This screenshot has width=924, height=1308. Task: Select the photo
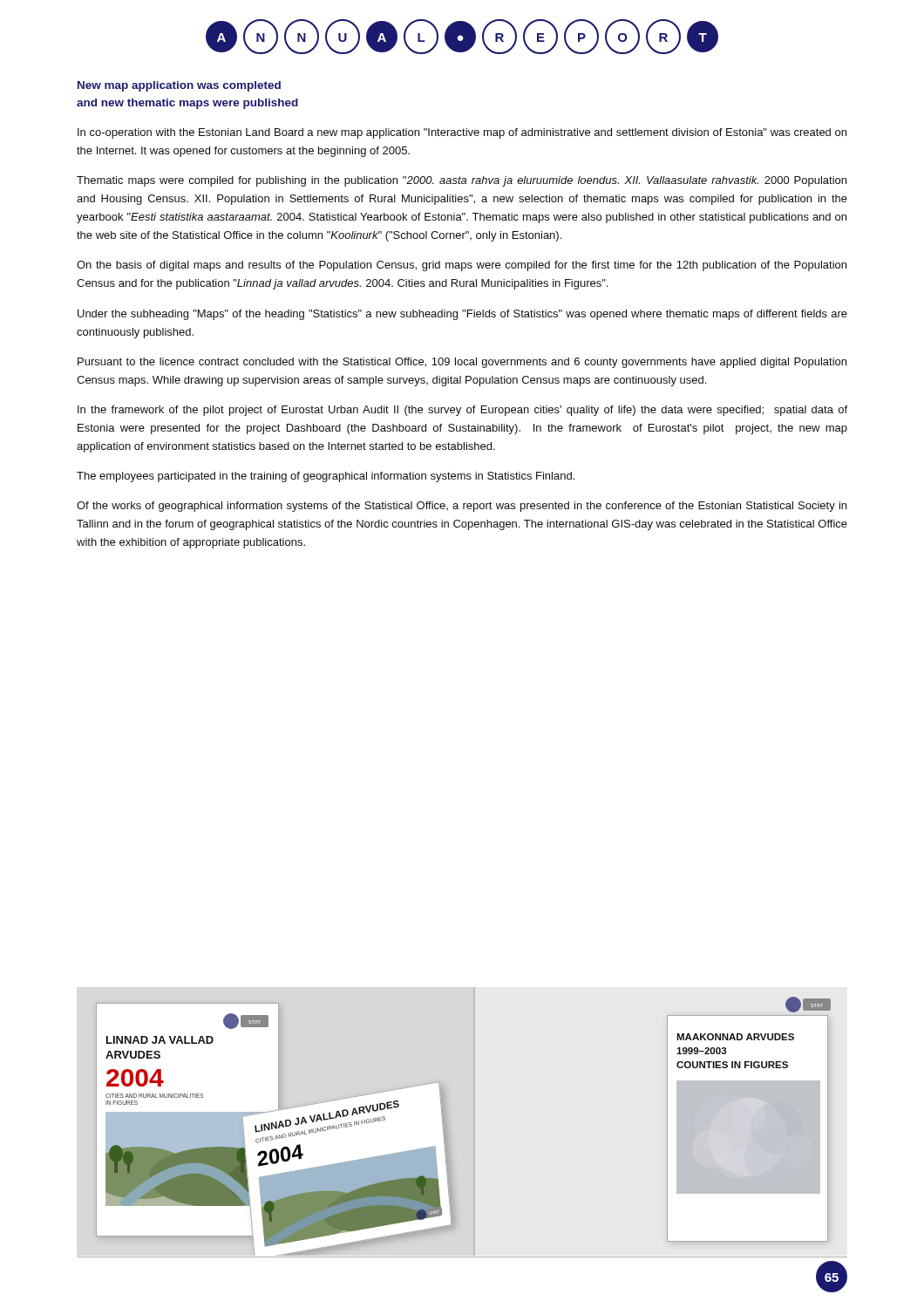tap(462, 1121)
